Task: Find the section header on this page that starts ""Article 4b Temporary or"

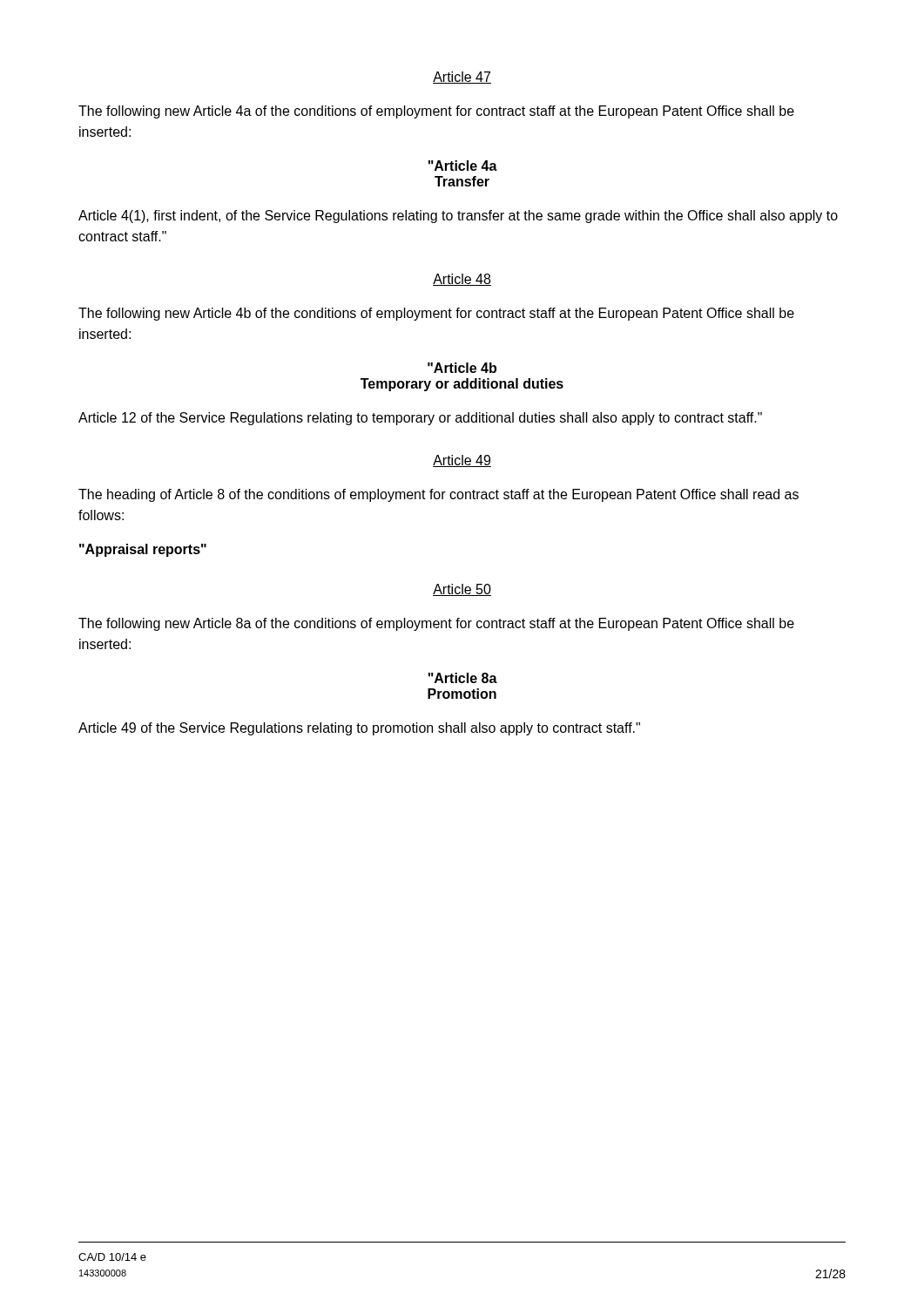Action: pos(462,376)
